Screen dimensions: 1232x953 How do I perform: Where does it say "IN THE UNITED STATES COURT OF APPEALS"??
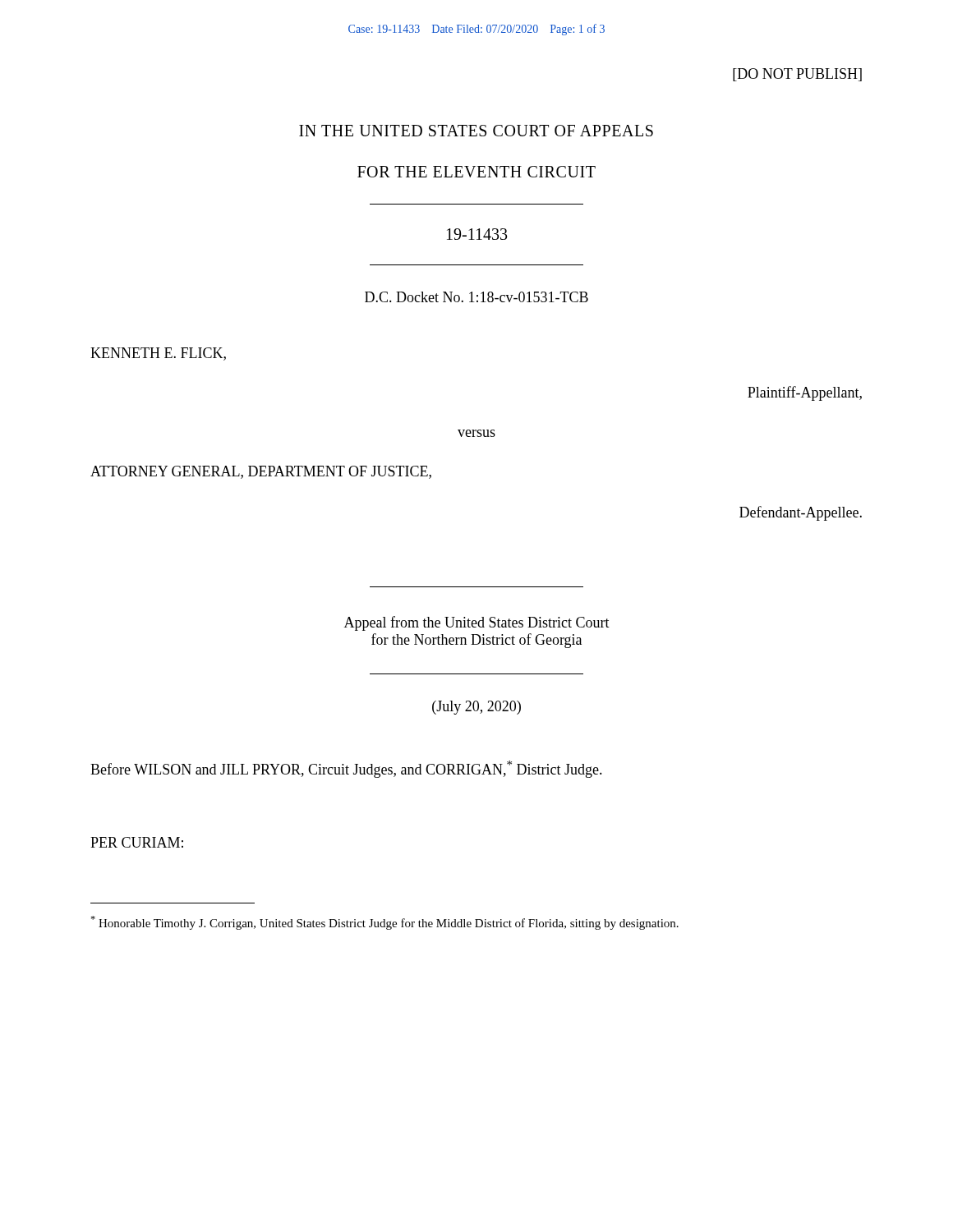click(x=476, y=131)
